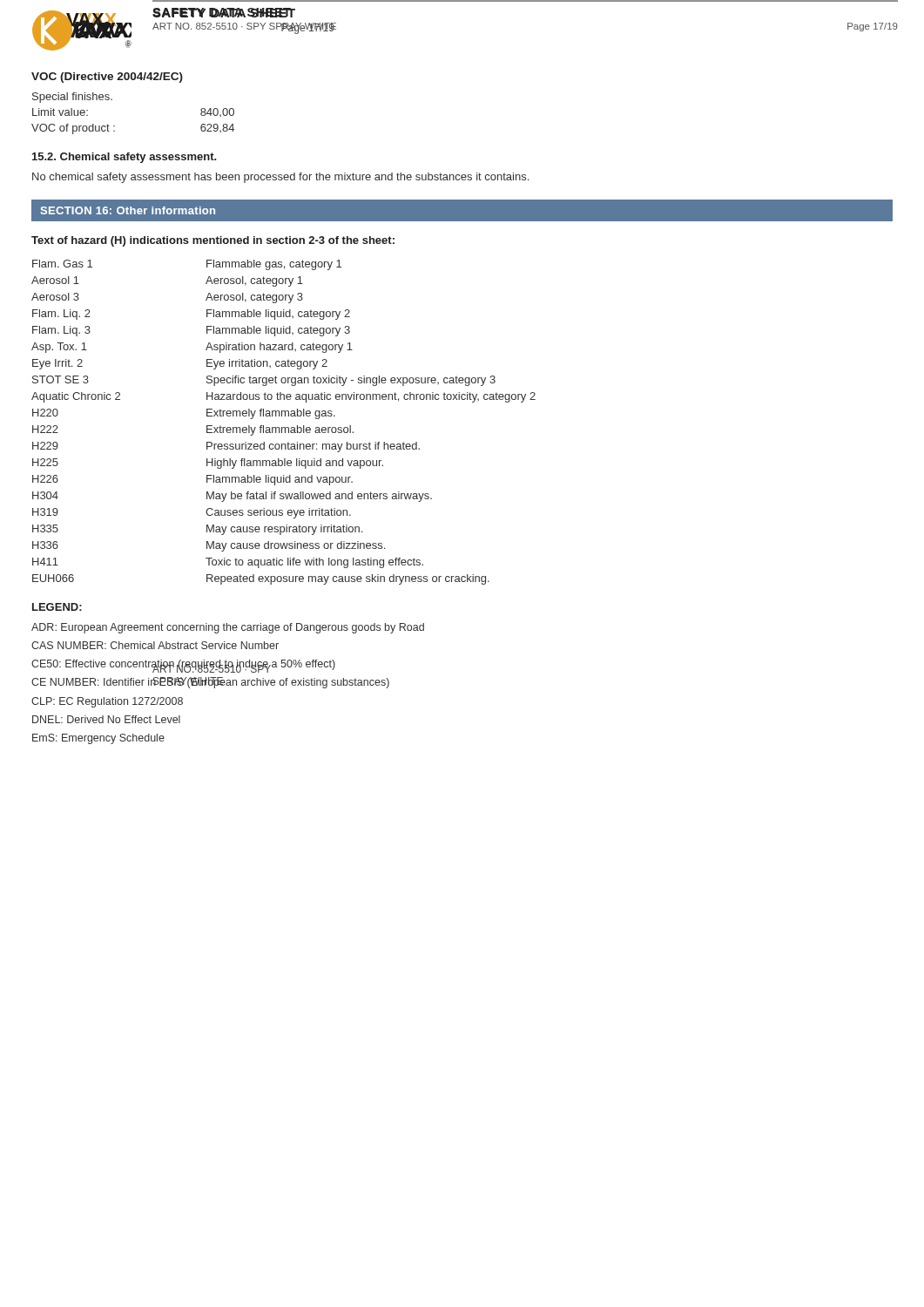The width and height of the screenshot is (924, 1307).
Task: Click on the passage starting "CLP: EC Regulation"
Action: point(107,701)
